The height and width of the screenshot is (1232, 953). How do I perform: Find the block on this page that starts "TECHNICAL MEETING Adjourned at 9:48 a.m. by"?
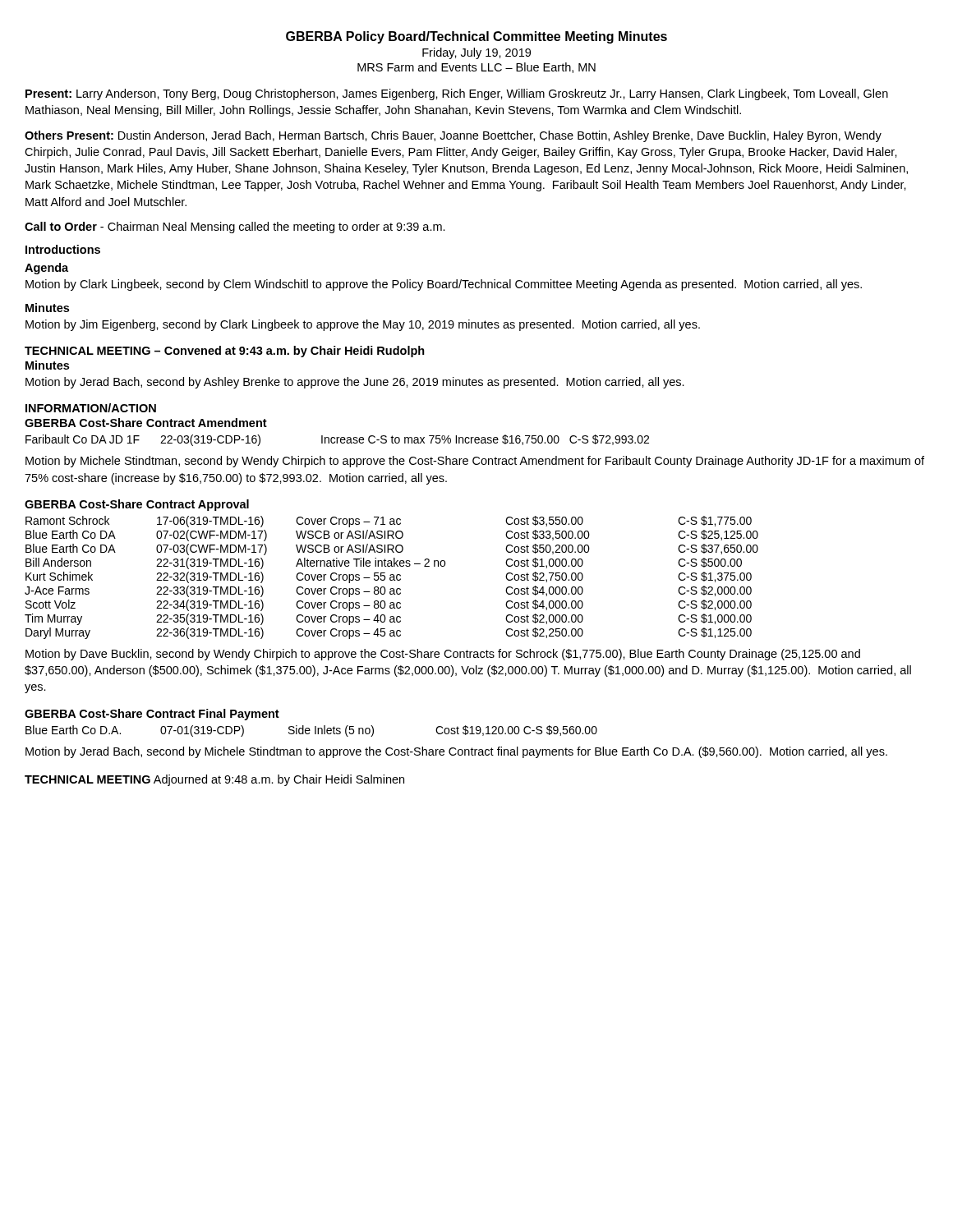tap(214, 780)
